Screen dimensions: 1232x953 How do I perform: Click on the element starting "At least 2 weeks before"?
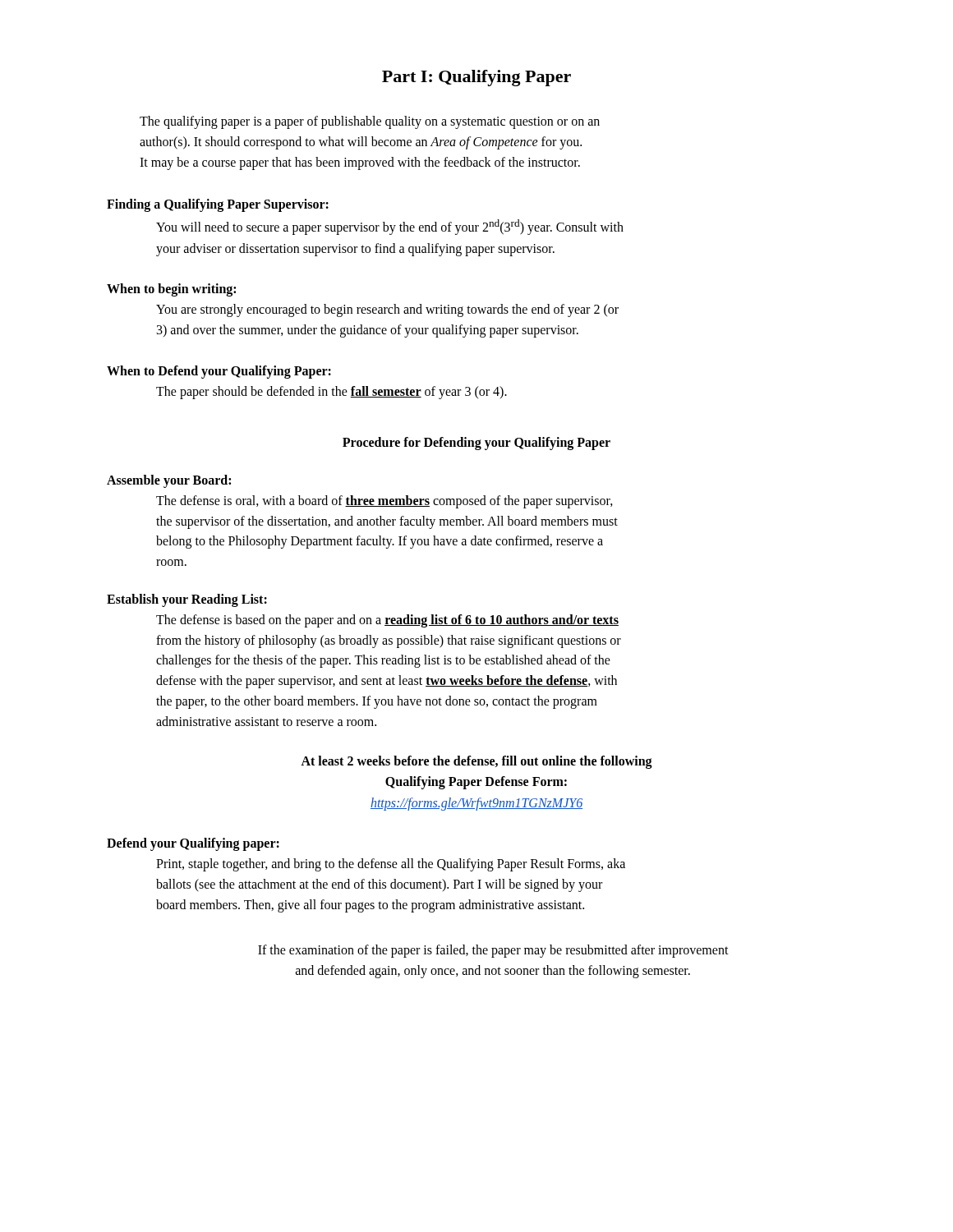point(476,782)
